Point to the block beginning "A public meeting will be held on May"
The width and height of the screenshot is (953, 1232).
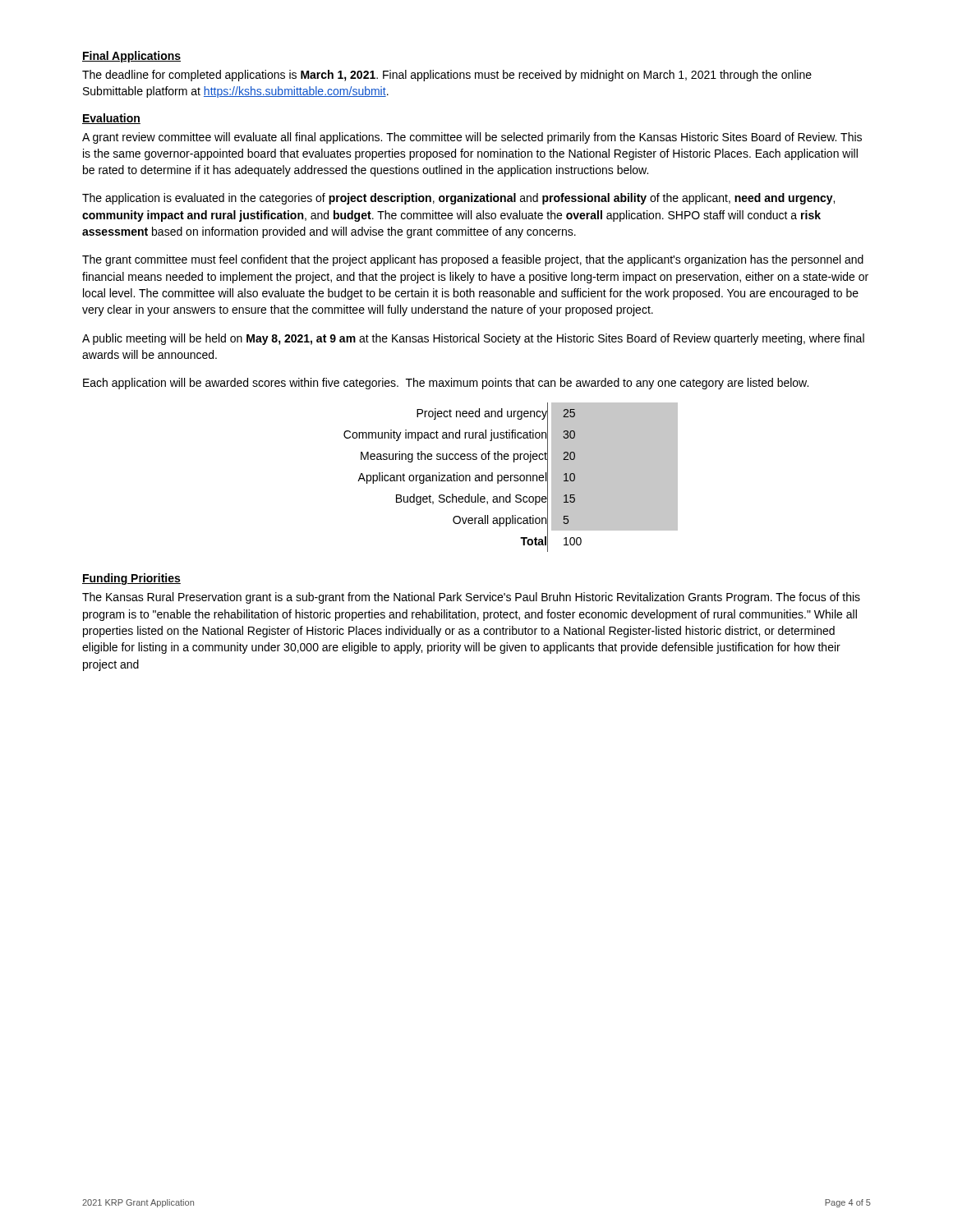click(473, 346)
